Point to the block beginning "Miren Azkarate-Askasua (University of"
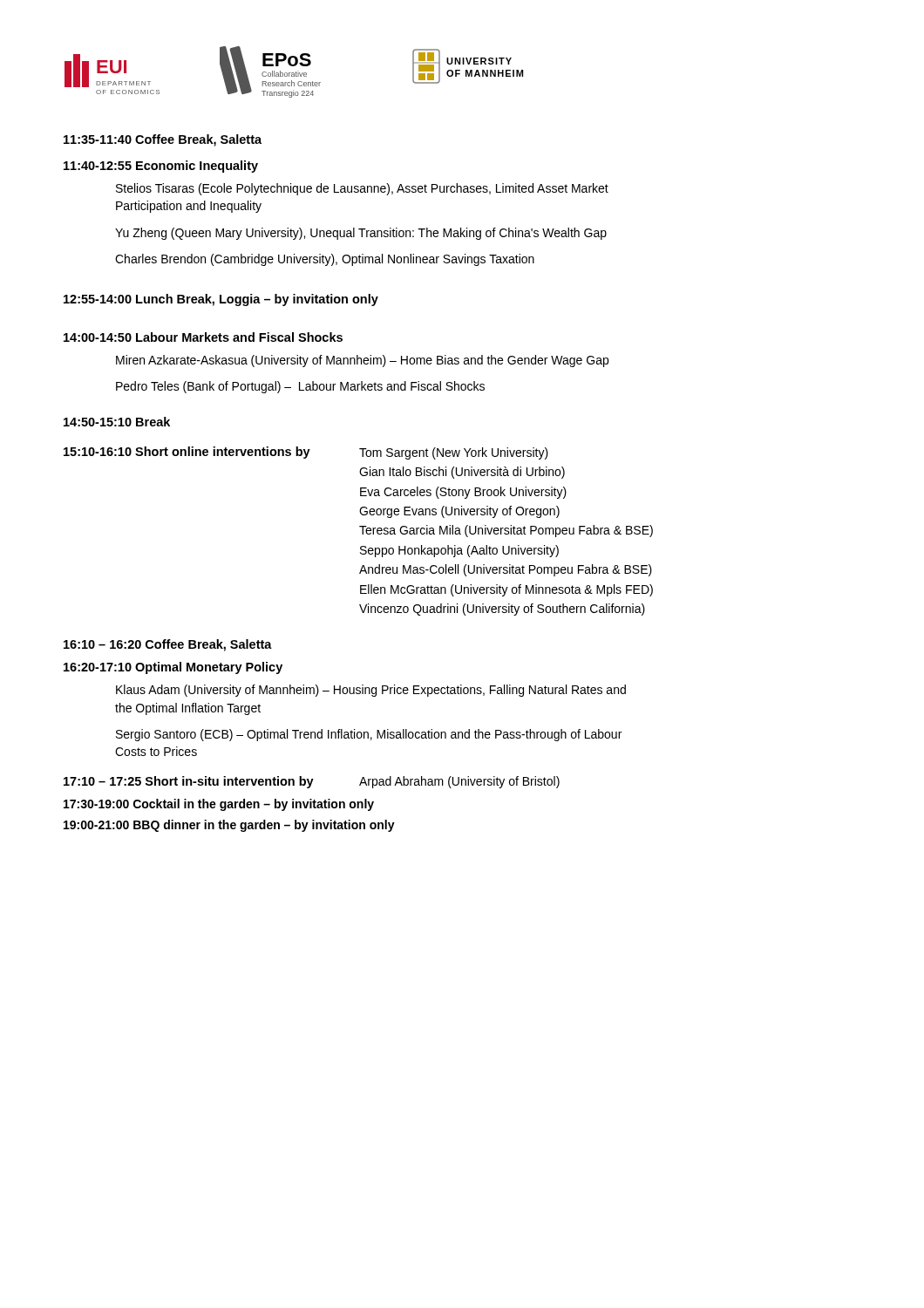924x1308 pixels. tap(362, 360)
